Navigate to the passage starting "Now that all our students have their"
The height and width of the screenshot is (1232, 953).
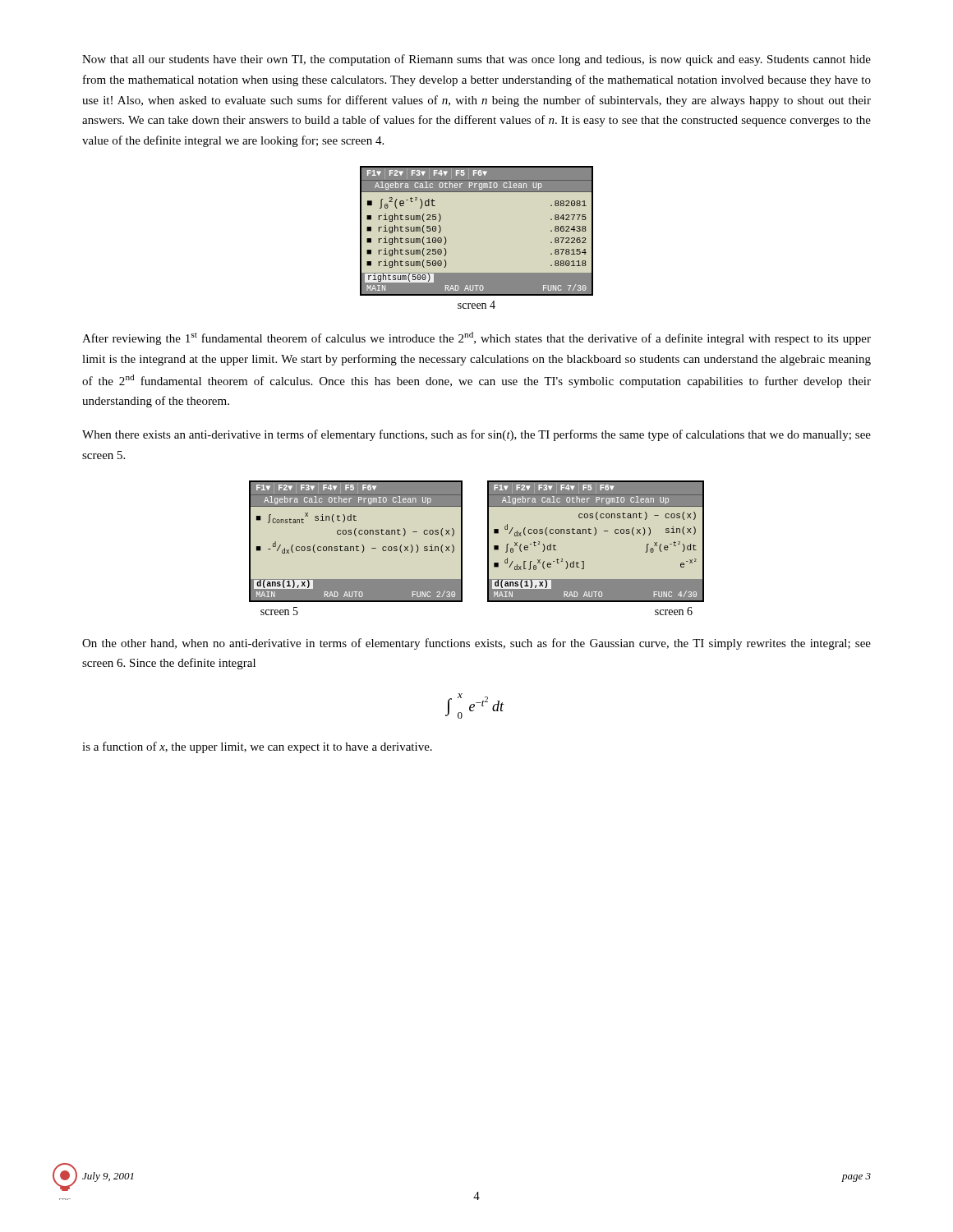476,100
